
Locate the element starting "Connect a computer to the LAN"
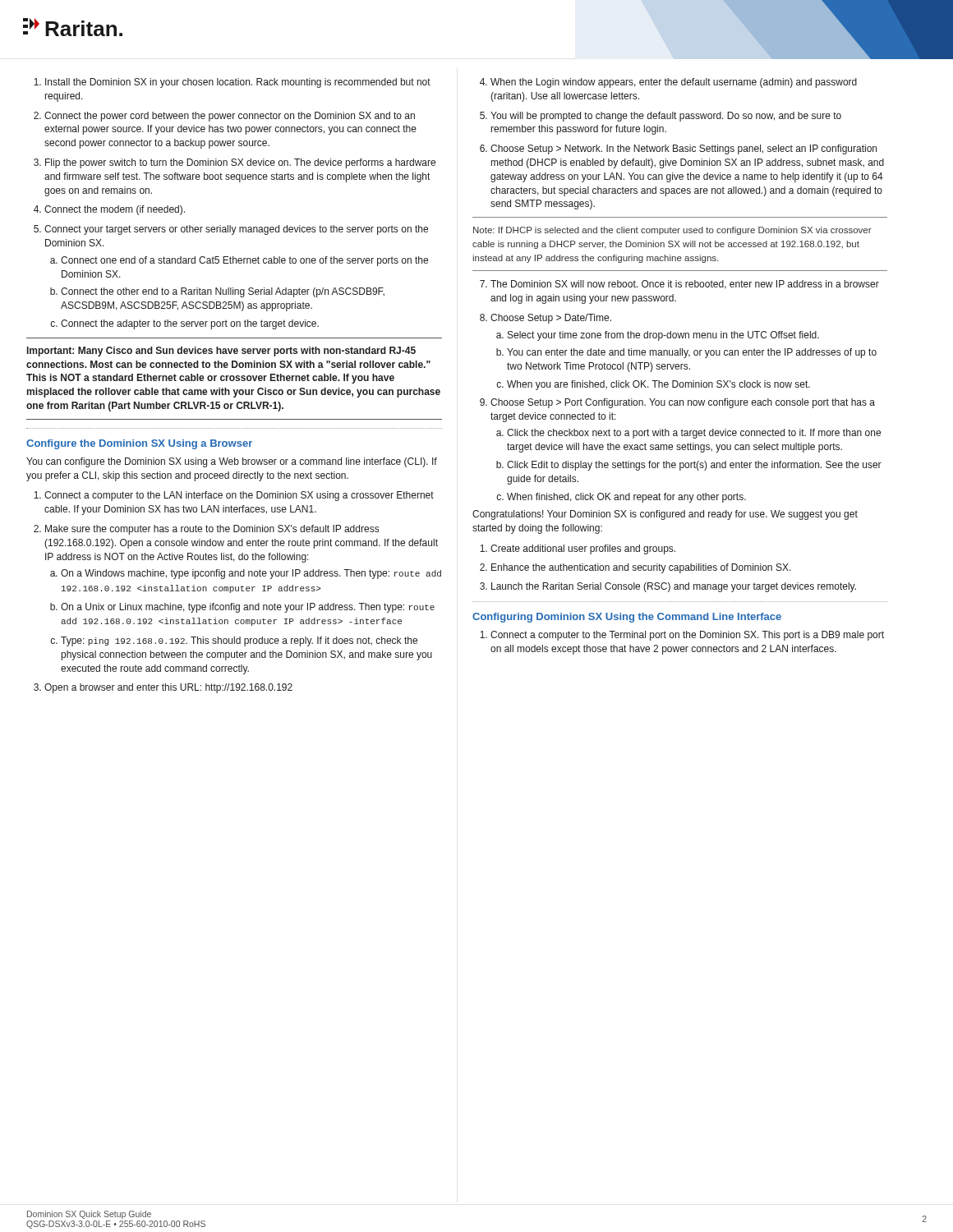[x=243, y=503]
